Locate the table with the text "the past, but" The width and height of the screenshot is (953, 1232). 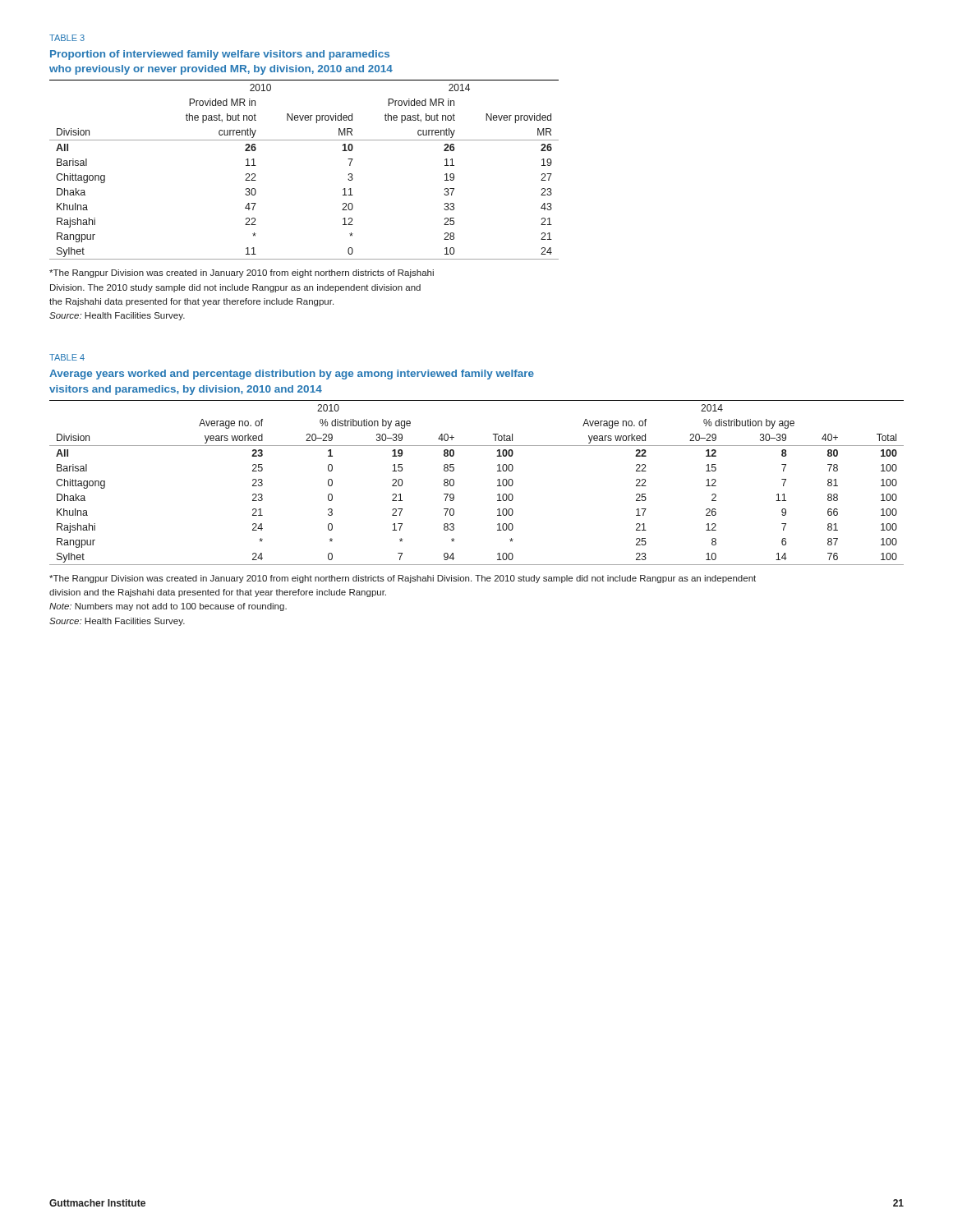point(476,170)
